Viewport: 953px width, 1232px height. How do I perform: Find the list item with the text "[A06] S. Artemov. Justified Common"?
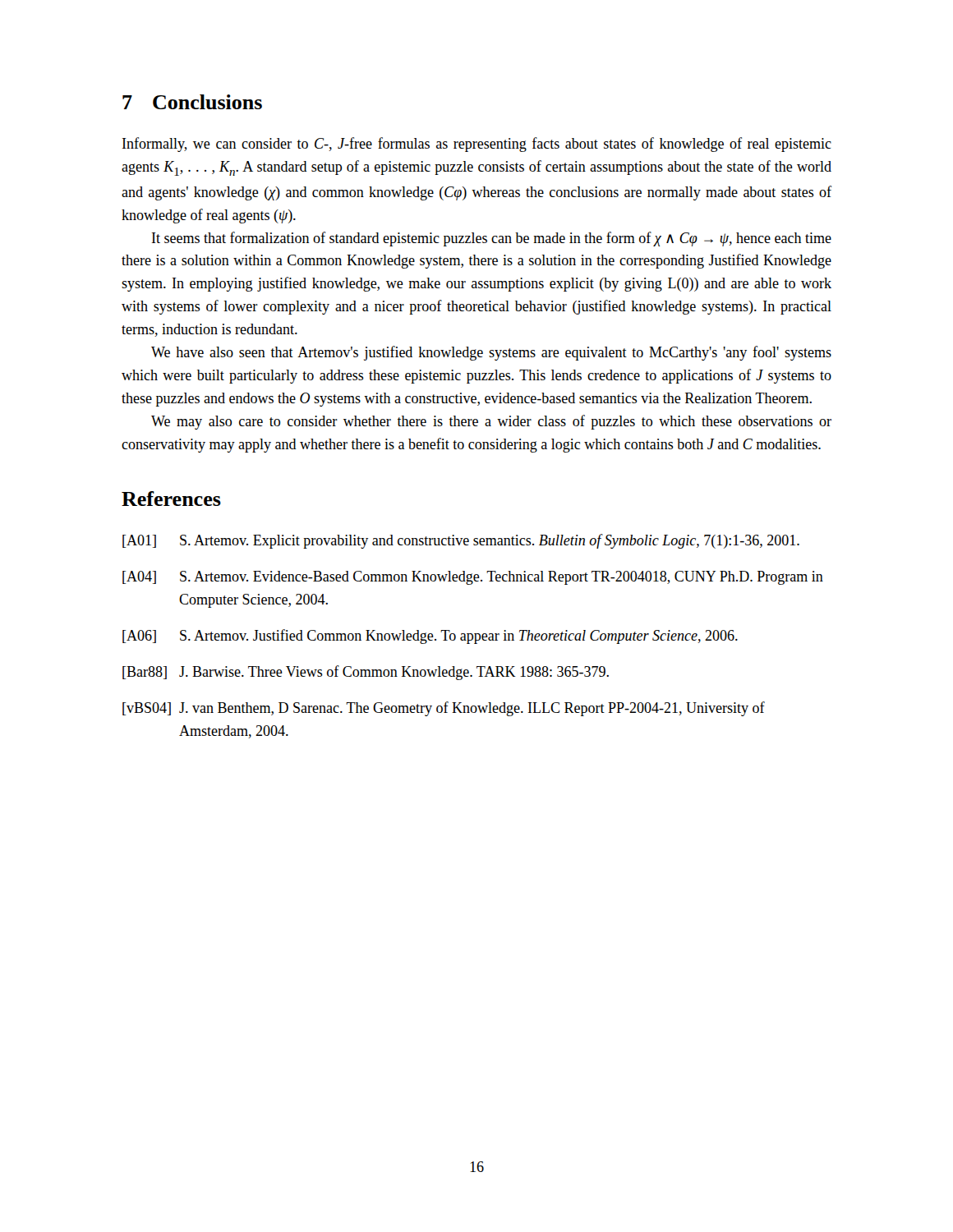pos(476,637)
